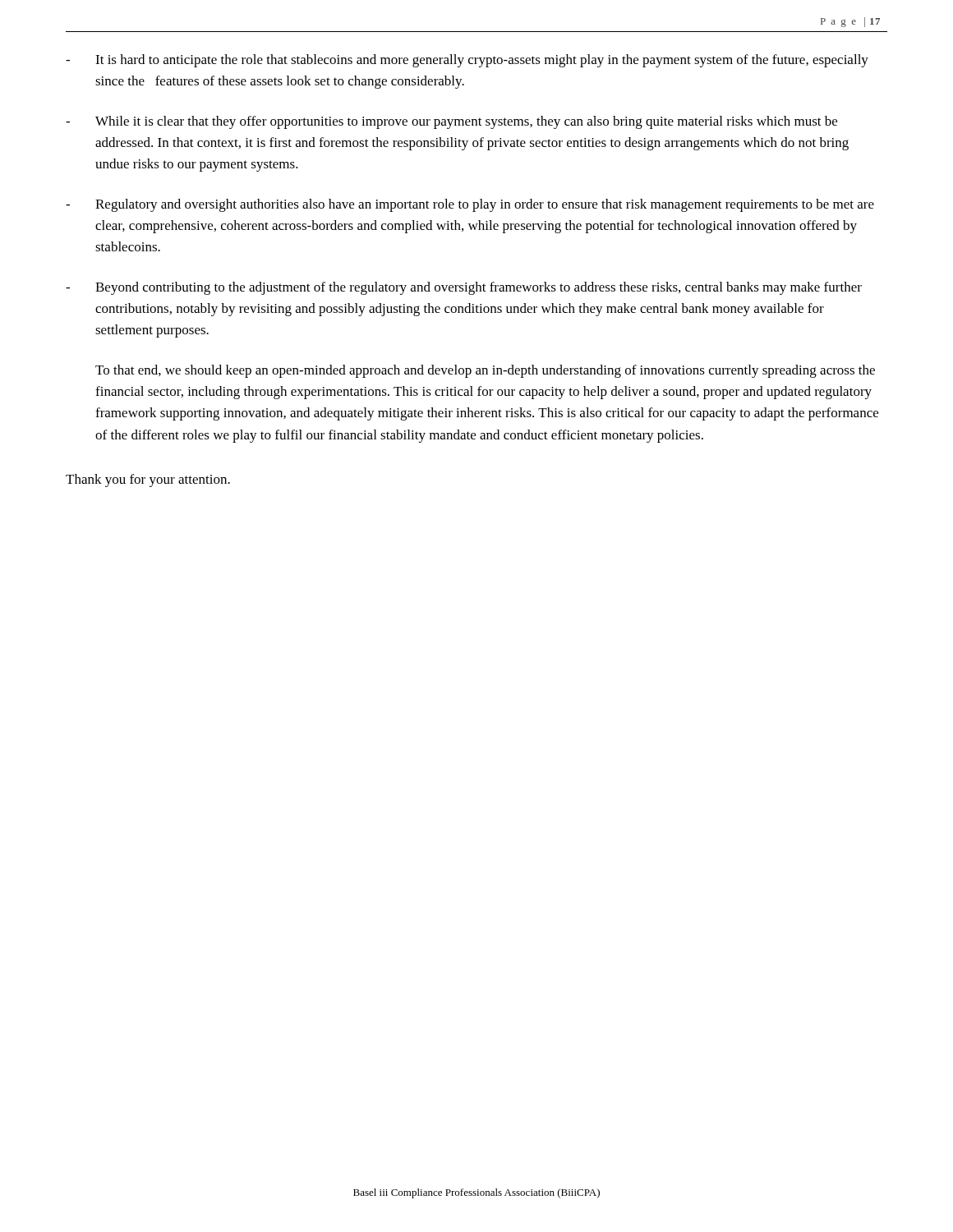Click on the text block starting "Thank you for your attention."
Screen dimensions: 1232x953
(x=148, y=479)
